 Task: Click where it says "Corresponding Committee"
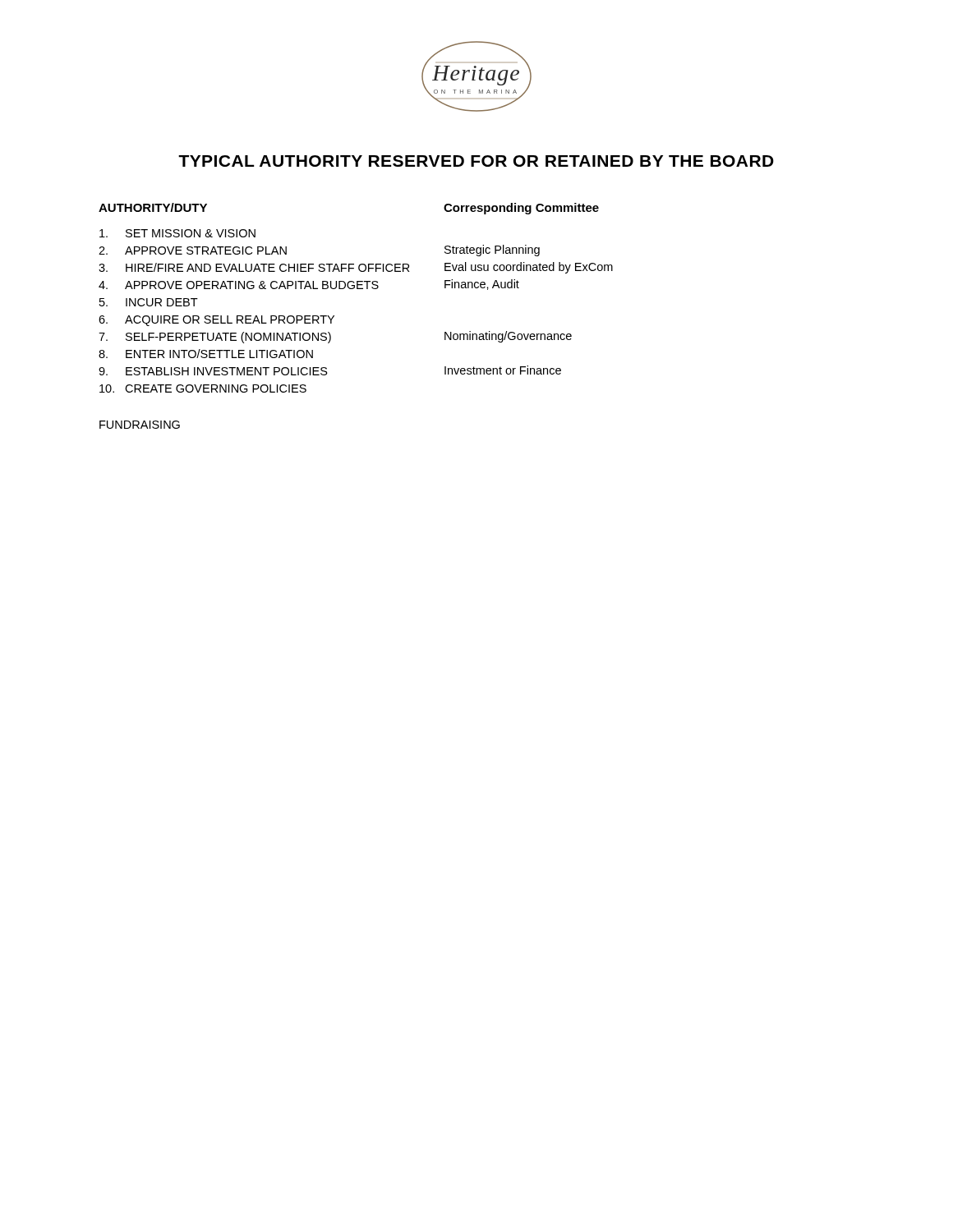521,207
